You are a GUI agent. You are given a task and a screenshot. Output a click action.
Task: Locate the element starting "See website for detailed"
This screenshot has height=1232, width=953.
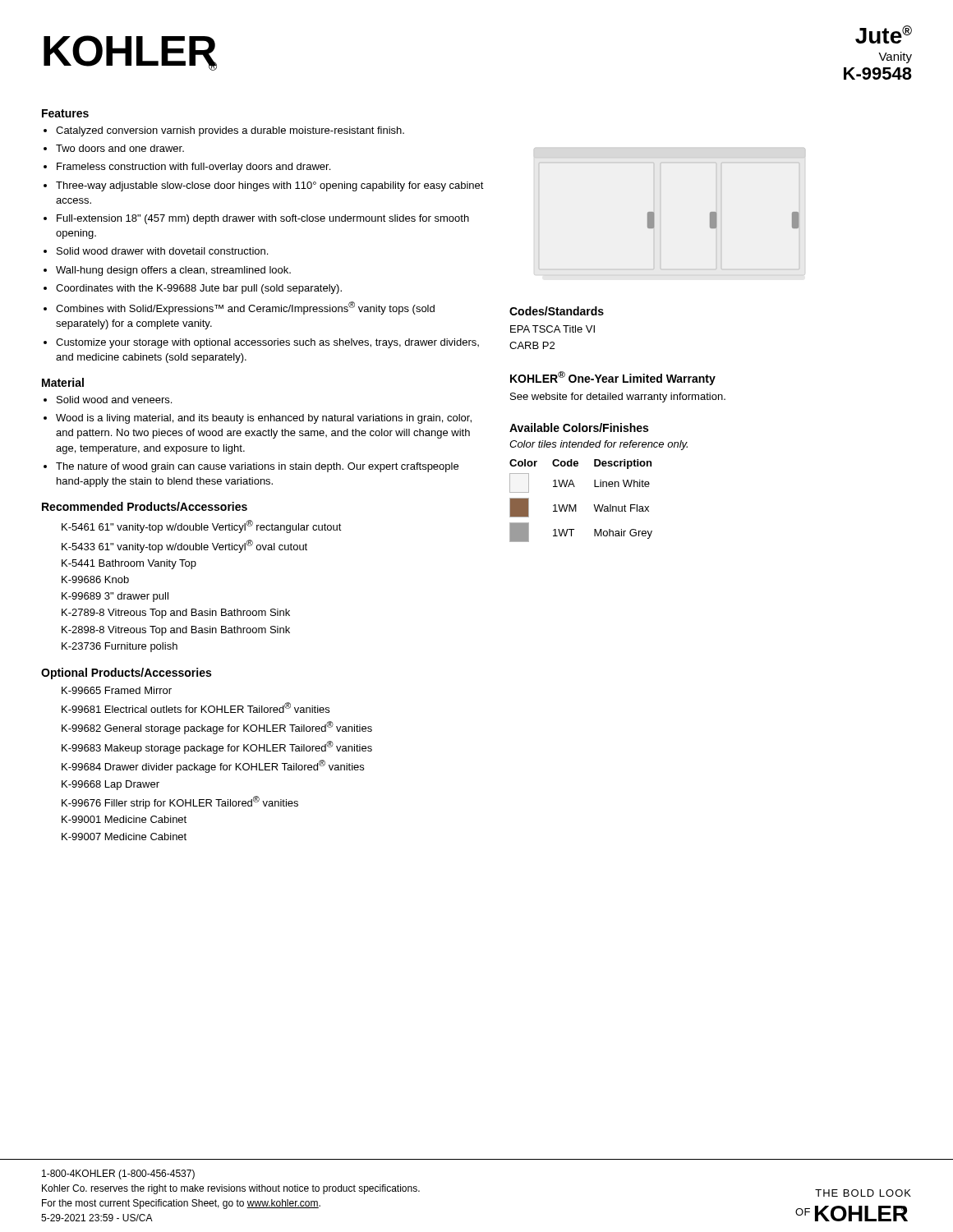coord(618,396)
